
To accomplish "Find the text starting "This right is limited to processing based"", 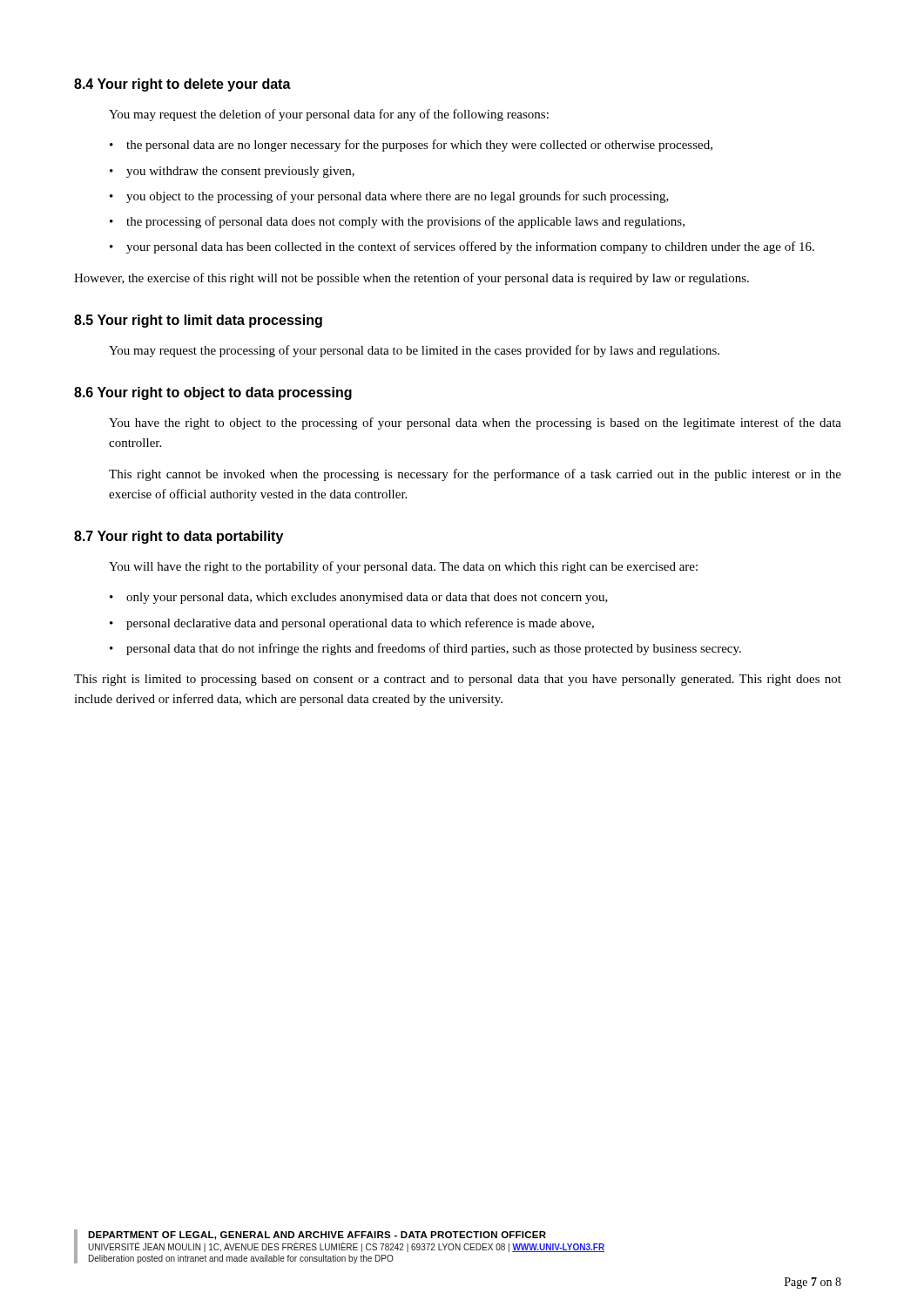I will 458,689.
